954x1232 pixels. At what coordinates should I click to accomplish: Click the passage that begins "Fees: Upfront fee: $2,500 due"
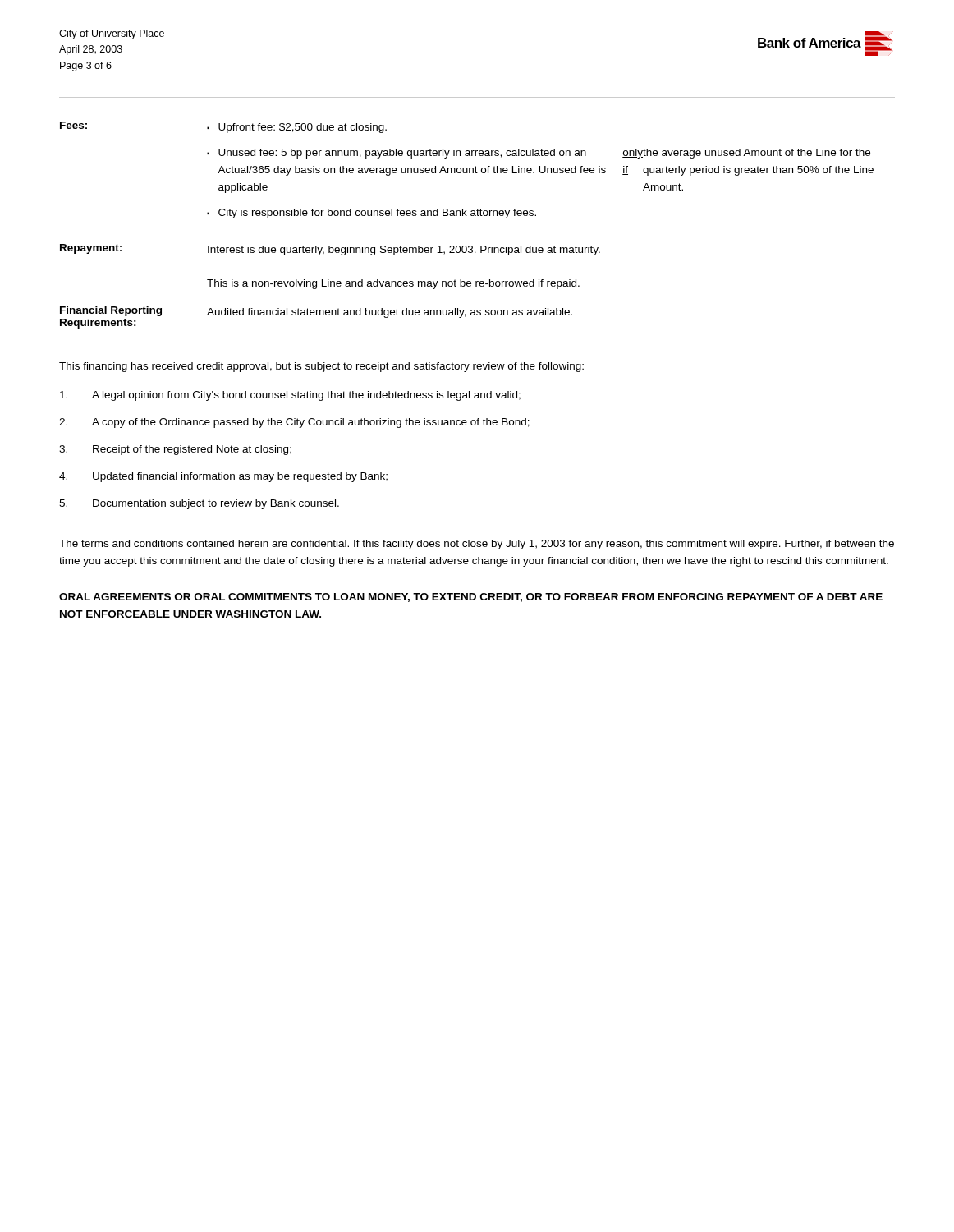(x=477, y=174)
